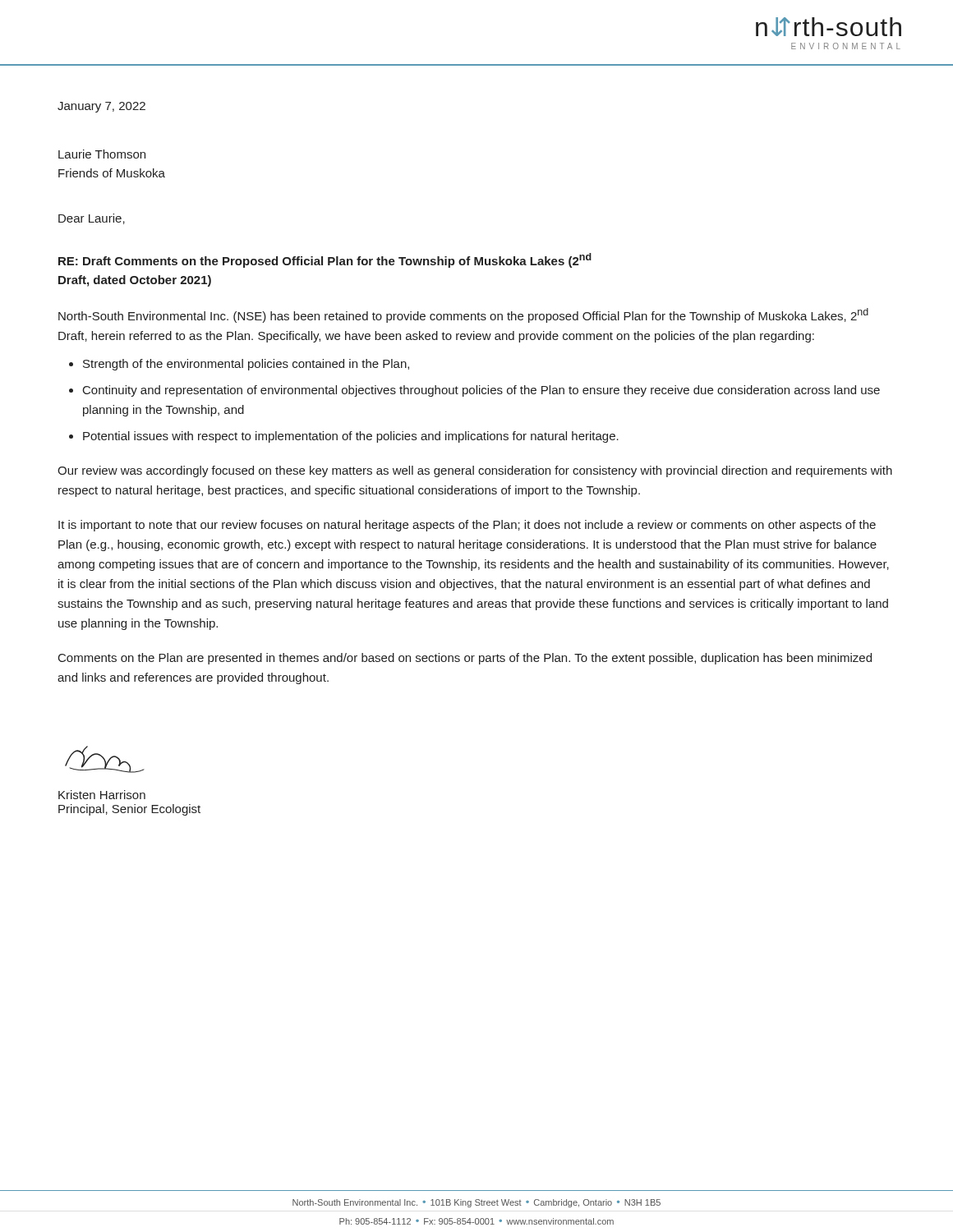Image resolution: width=953 pixels, height=1232 pixels.
Task: Point to the passage starting "January 7, 2022"
Action: pos(102,106)
